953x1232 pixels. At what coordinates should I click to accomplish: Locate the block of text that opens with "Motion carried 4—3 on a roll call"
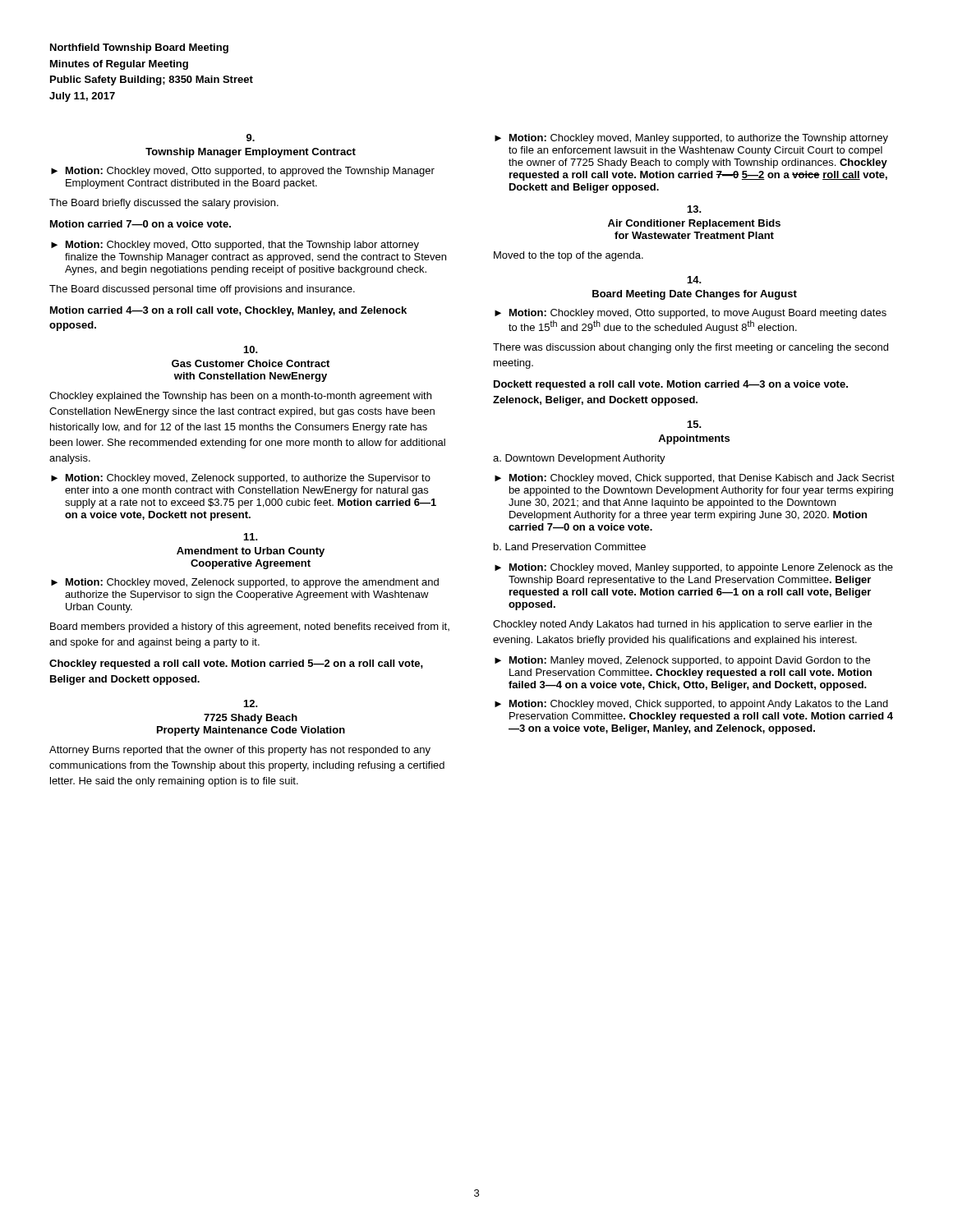(x=228, y=317)
